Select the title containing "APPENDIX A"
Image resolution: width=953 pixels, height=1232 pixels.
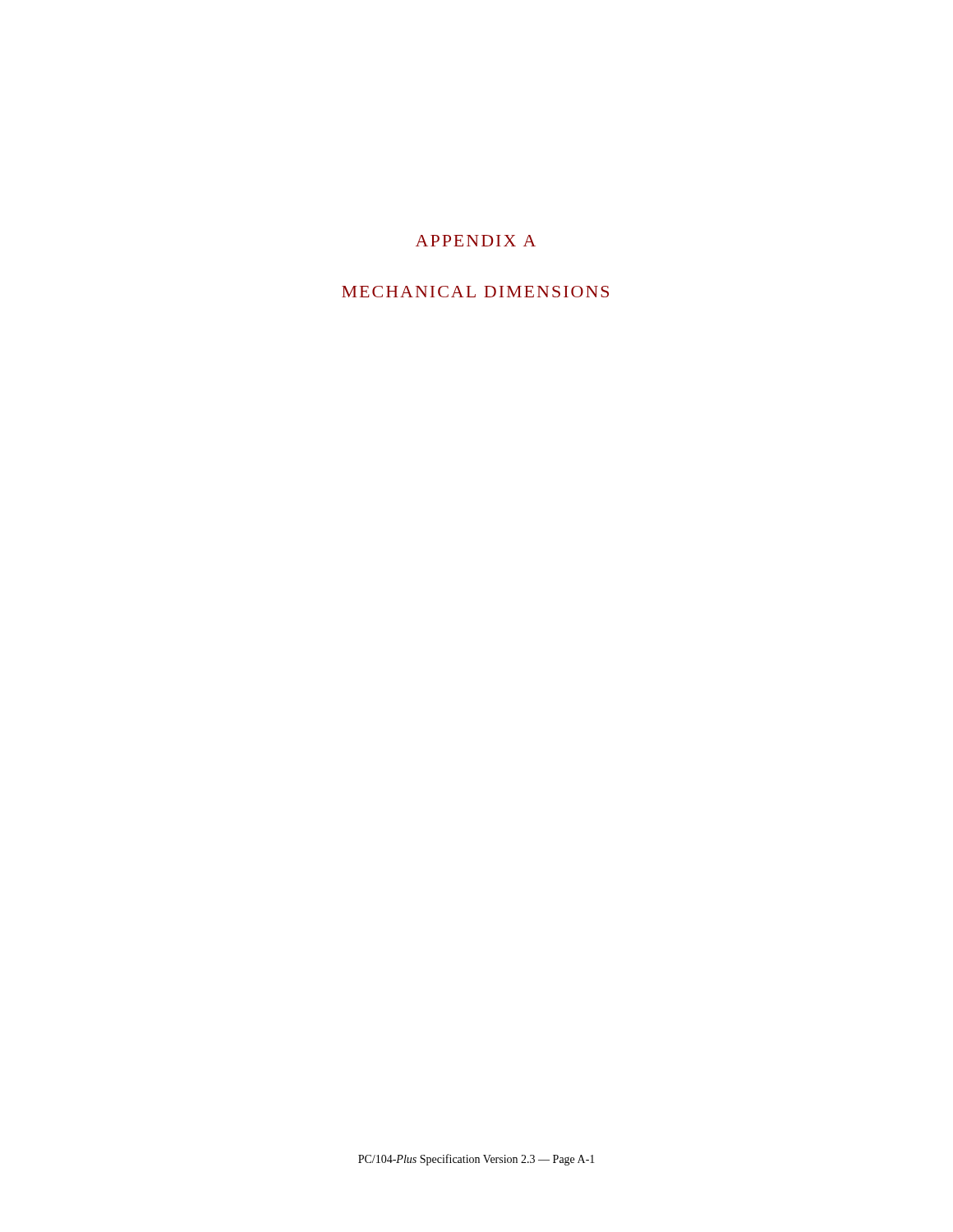476,240
